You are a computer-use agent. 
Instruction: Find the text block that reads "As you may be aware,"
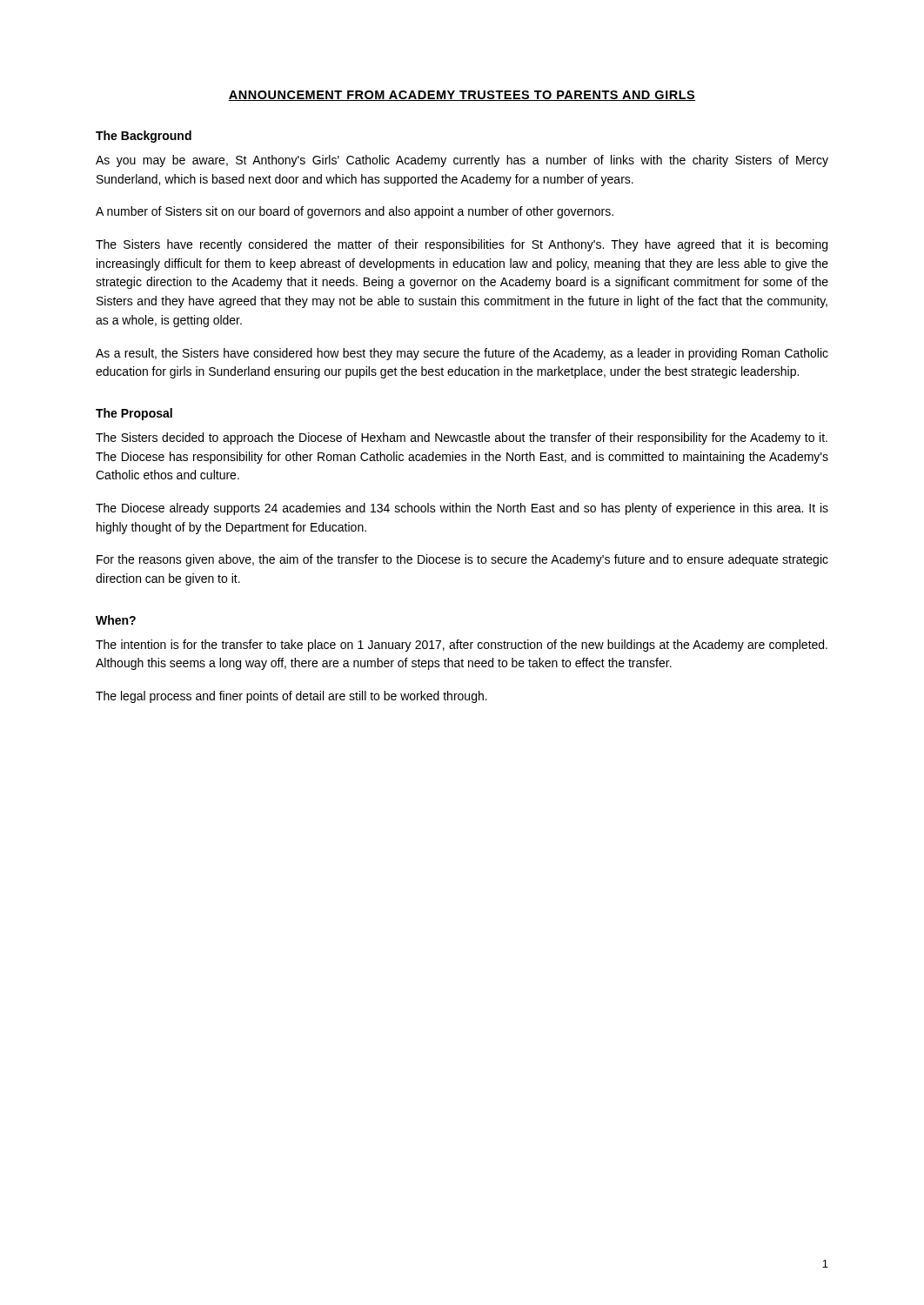click(x=462, y=170)
